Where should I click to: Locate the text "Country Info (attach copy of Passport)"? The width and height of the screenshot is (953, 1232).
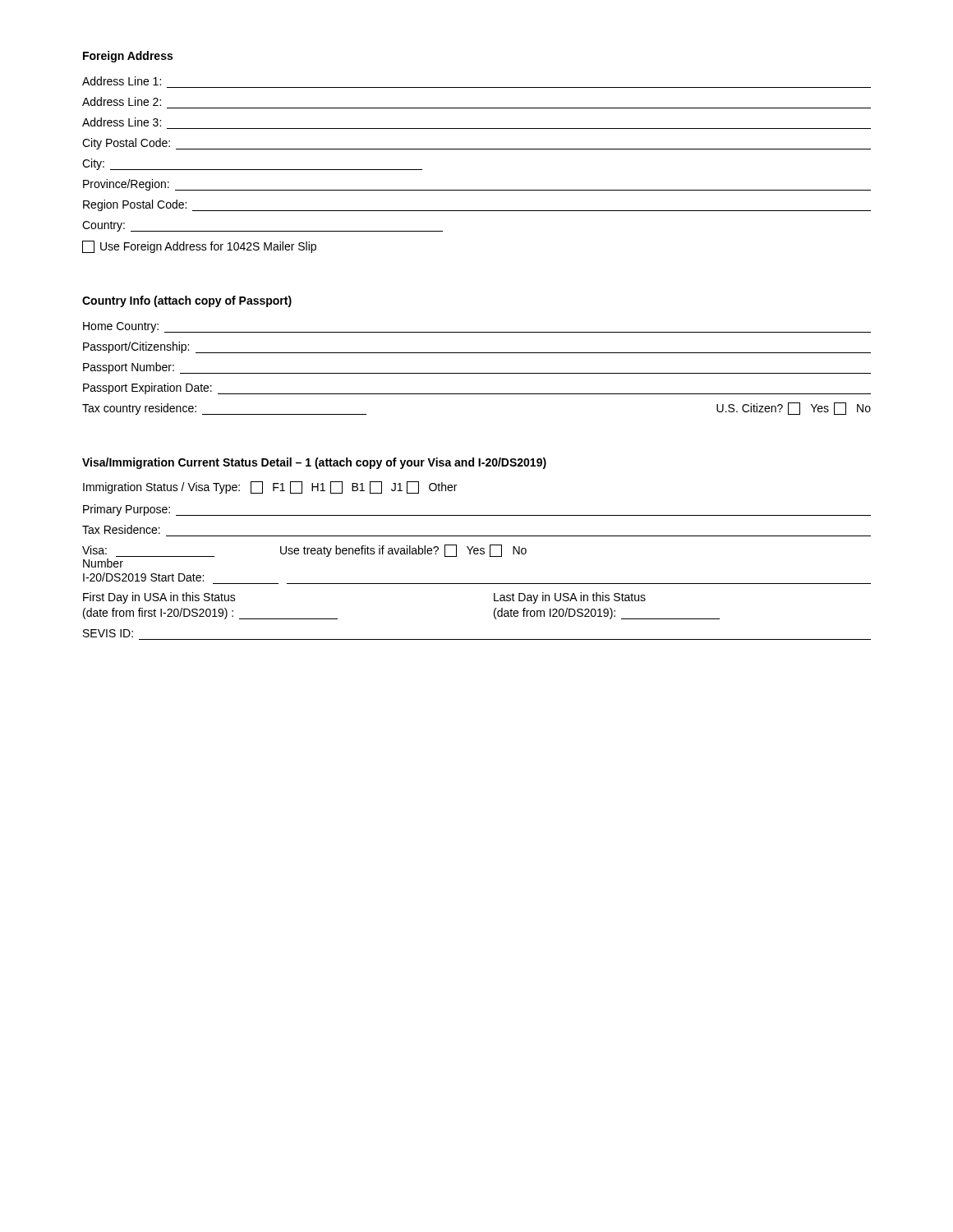187,301
